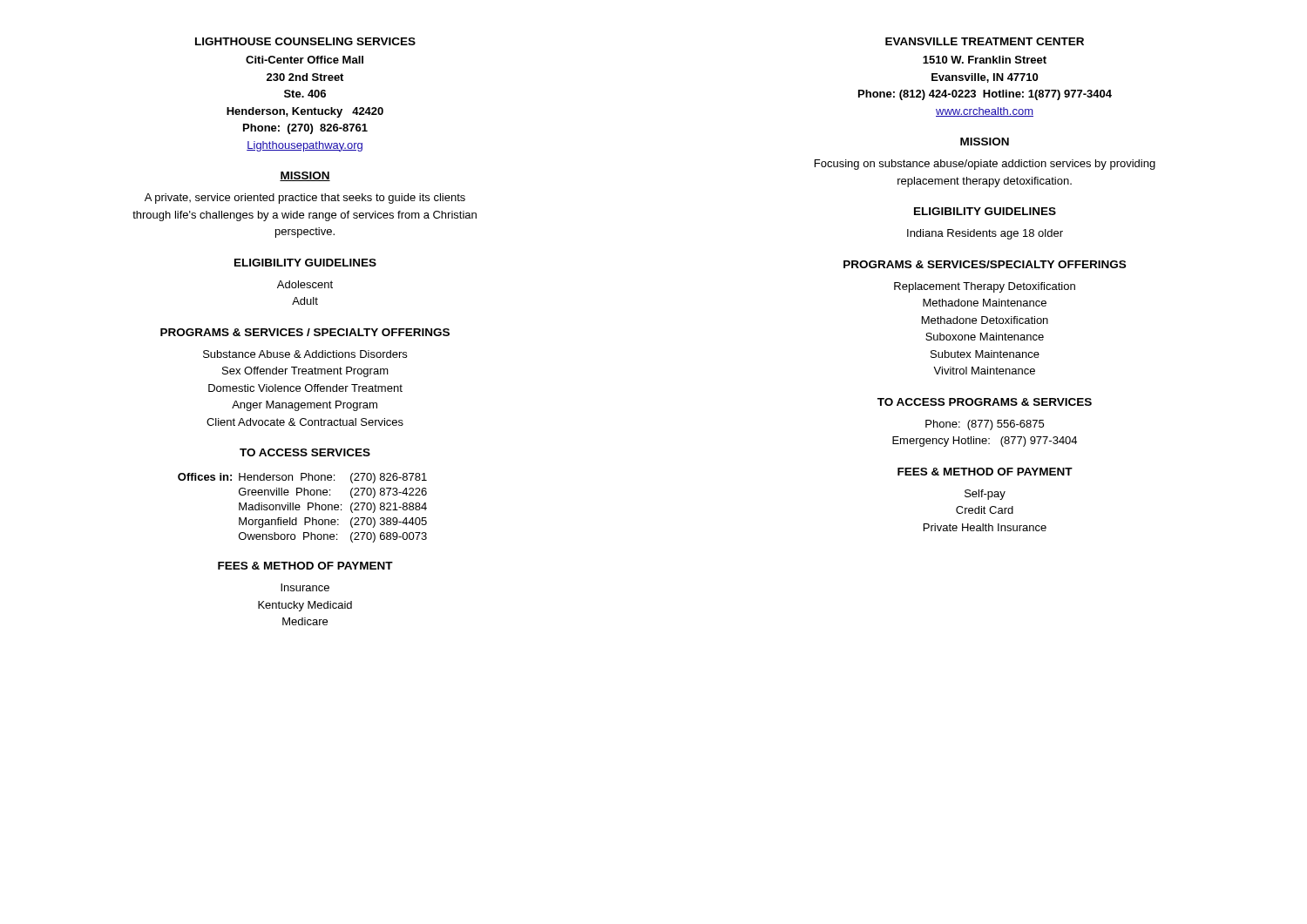Locate the table with the text "(270) 873-4226"

(305, 506)
